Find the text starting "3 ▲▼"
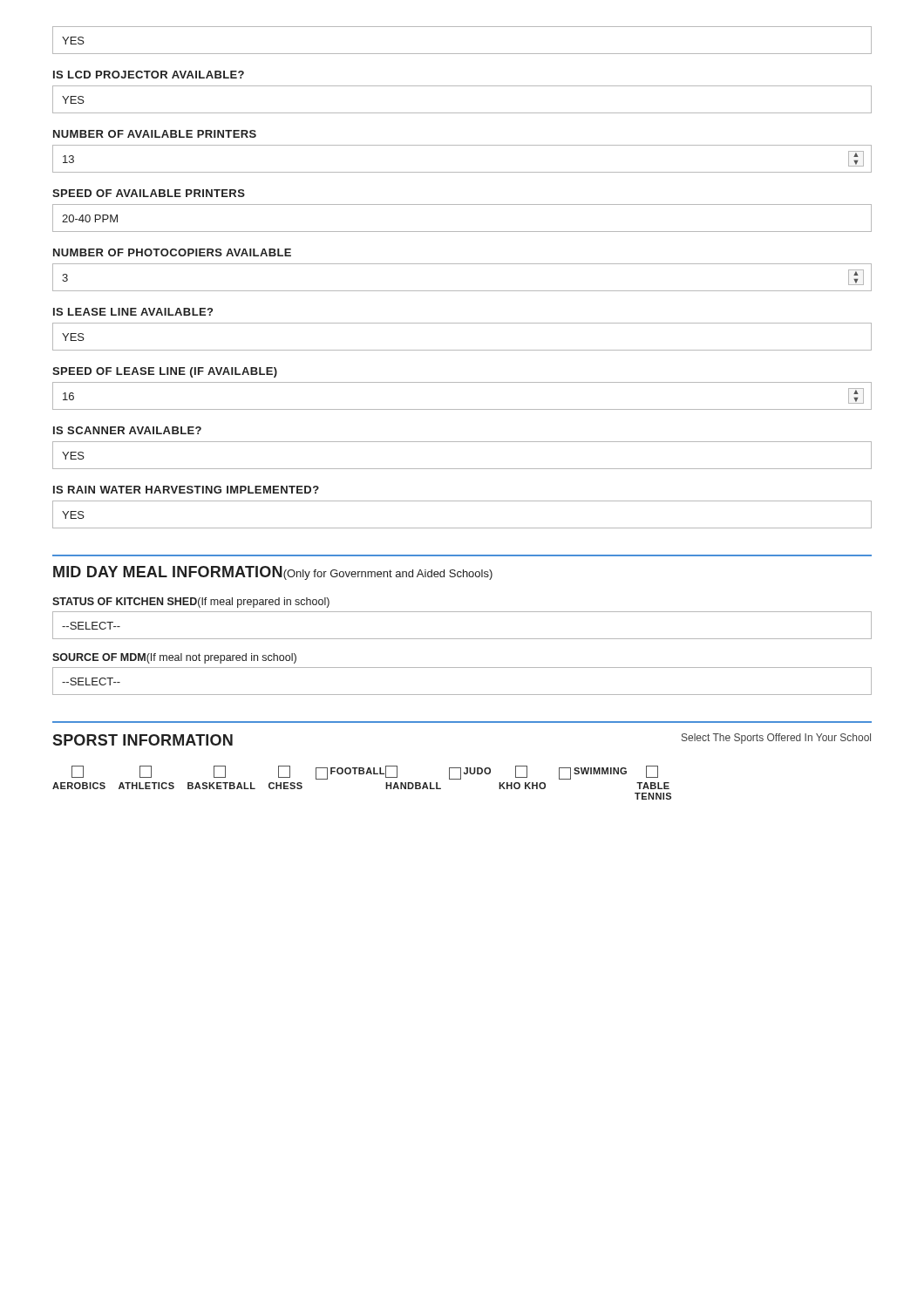 pyautogui.click(x=462, y=277)
